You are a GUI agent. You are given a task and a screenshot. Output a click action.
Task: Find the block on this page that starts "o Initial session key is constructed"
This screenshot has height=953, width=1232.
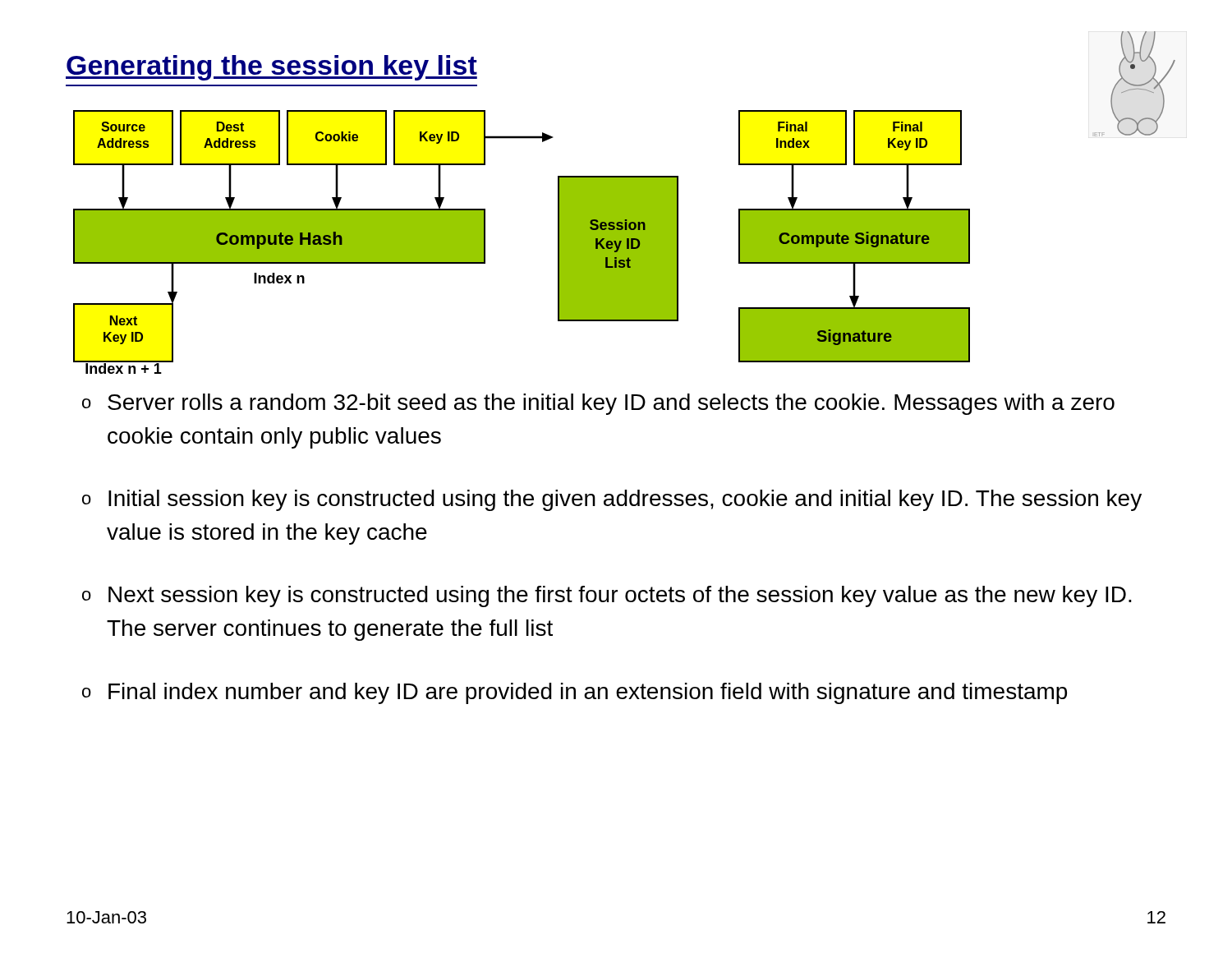pos(616,516)
